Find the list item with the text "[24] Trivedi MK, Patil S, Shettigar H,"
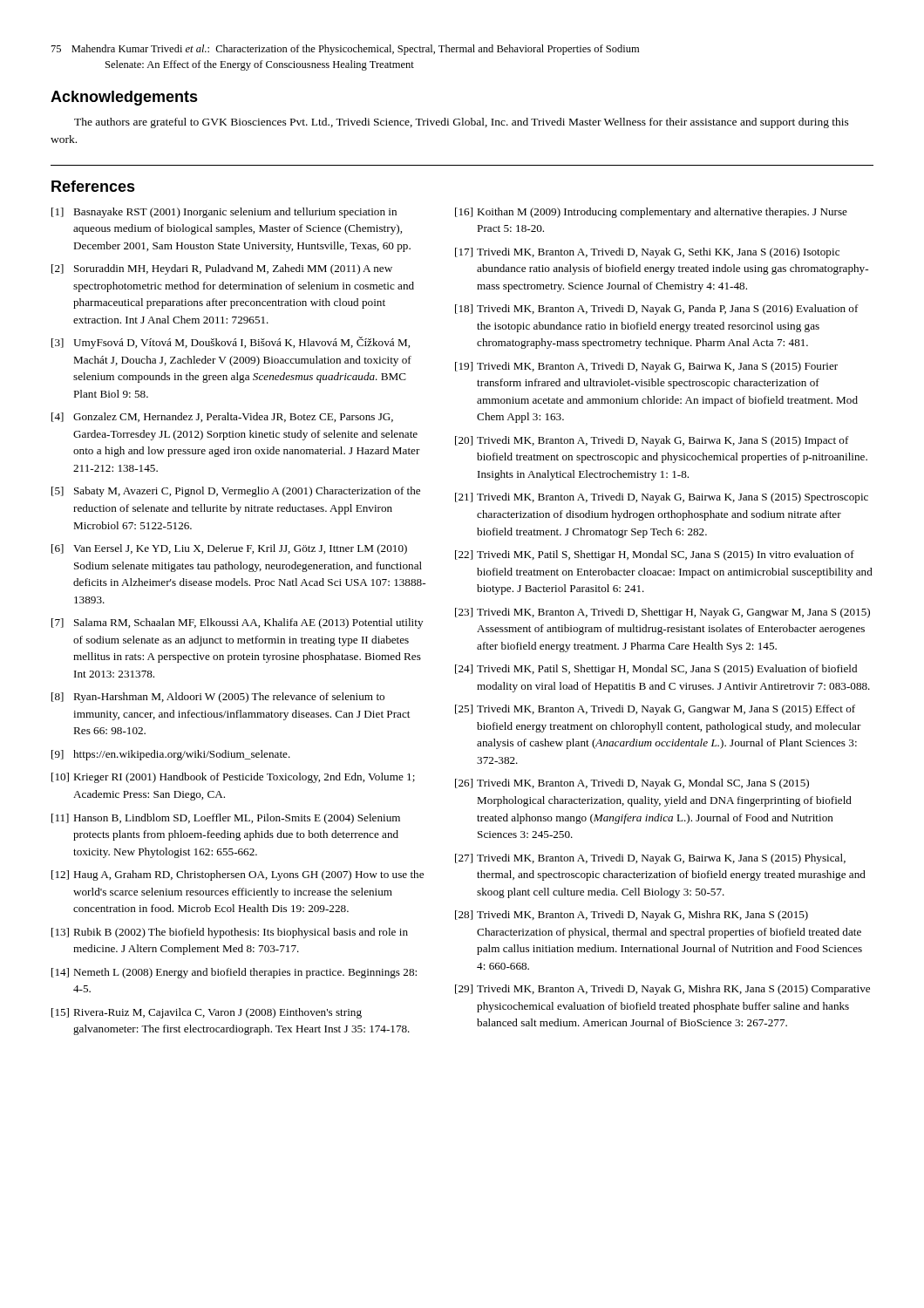 click(x=664, y=677)
